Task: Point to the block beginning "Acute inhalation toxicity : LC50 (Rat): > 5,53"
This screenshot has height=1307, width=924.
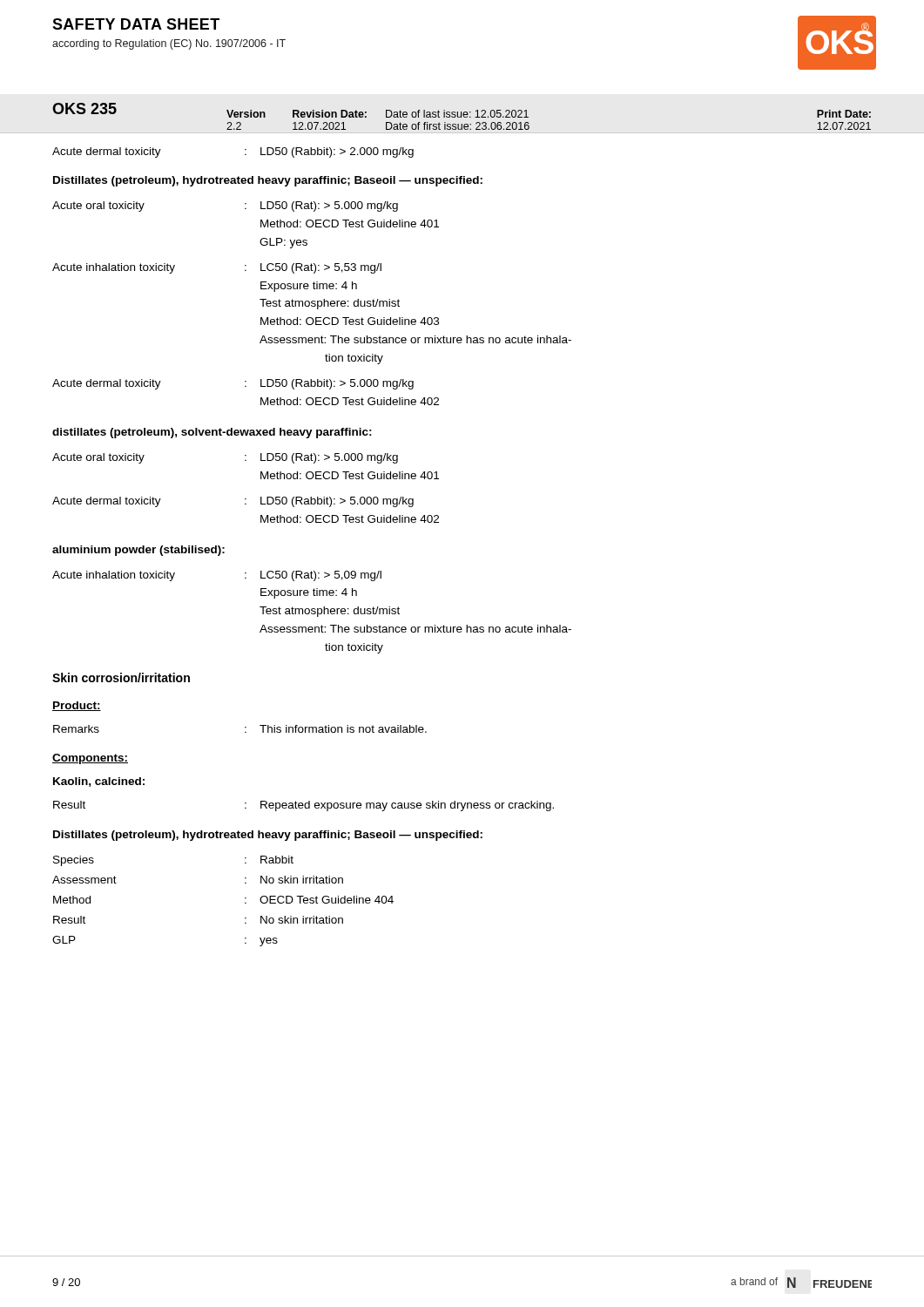Action: 312,313
